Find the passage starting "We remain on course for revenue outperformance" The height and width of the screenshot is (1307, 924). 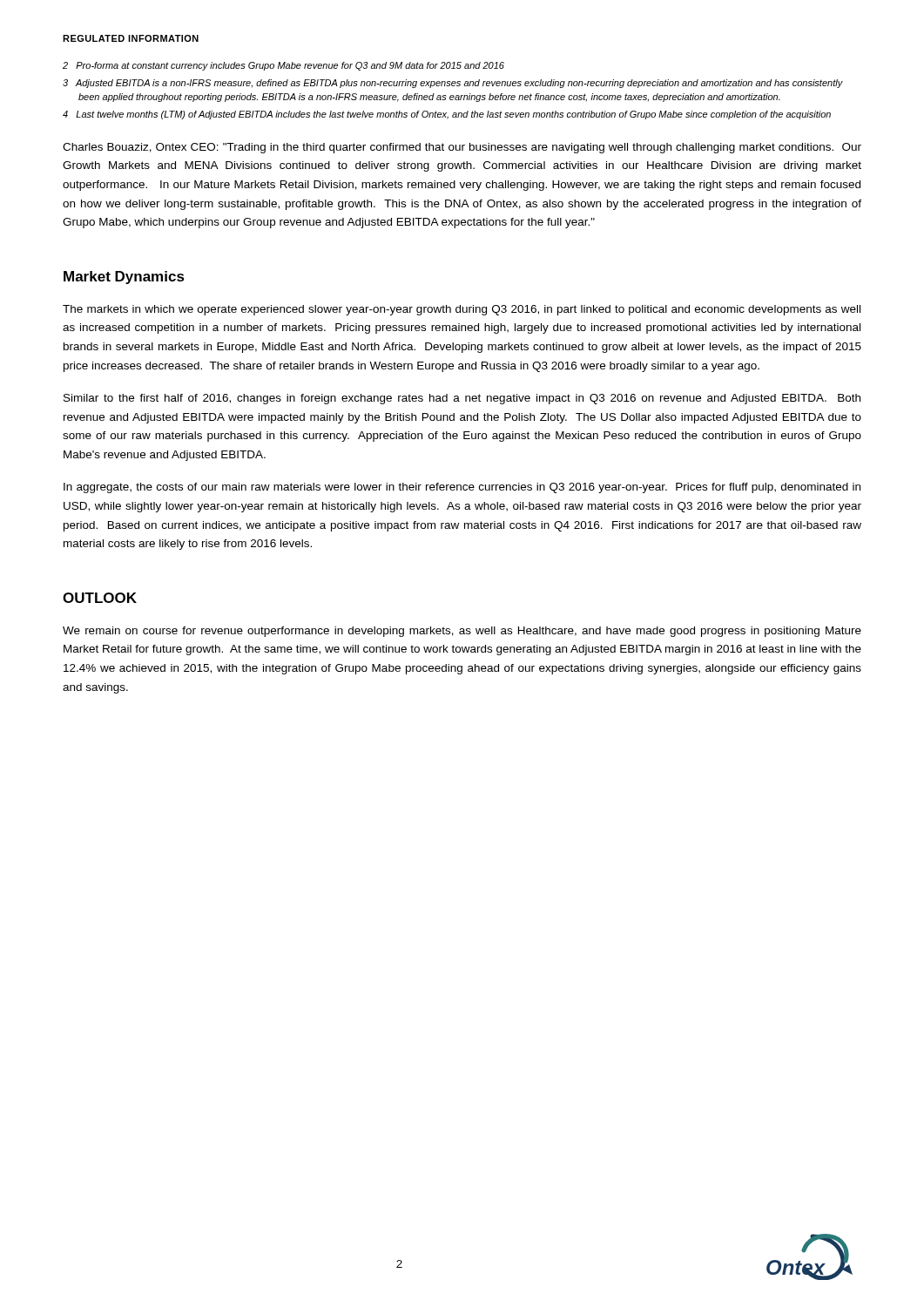(462, 658)
